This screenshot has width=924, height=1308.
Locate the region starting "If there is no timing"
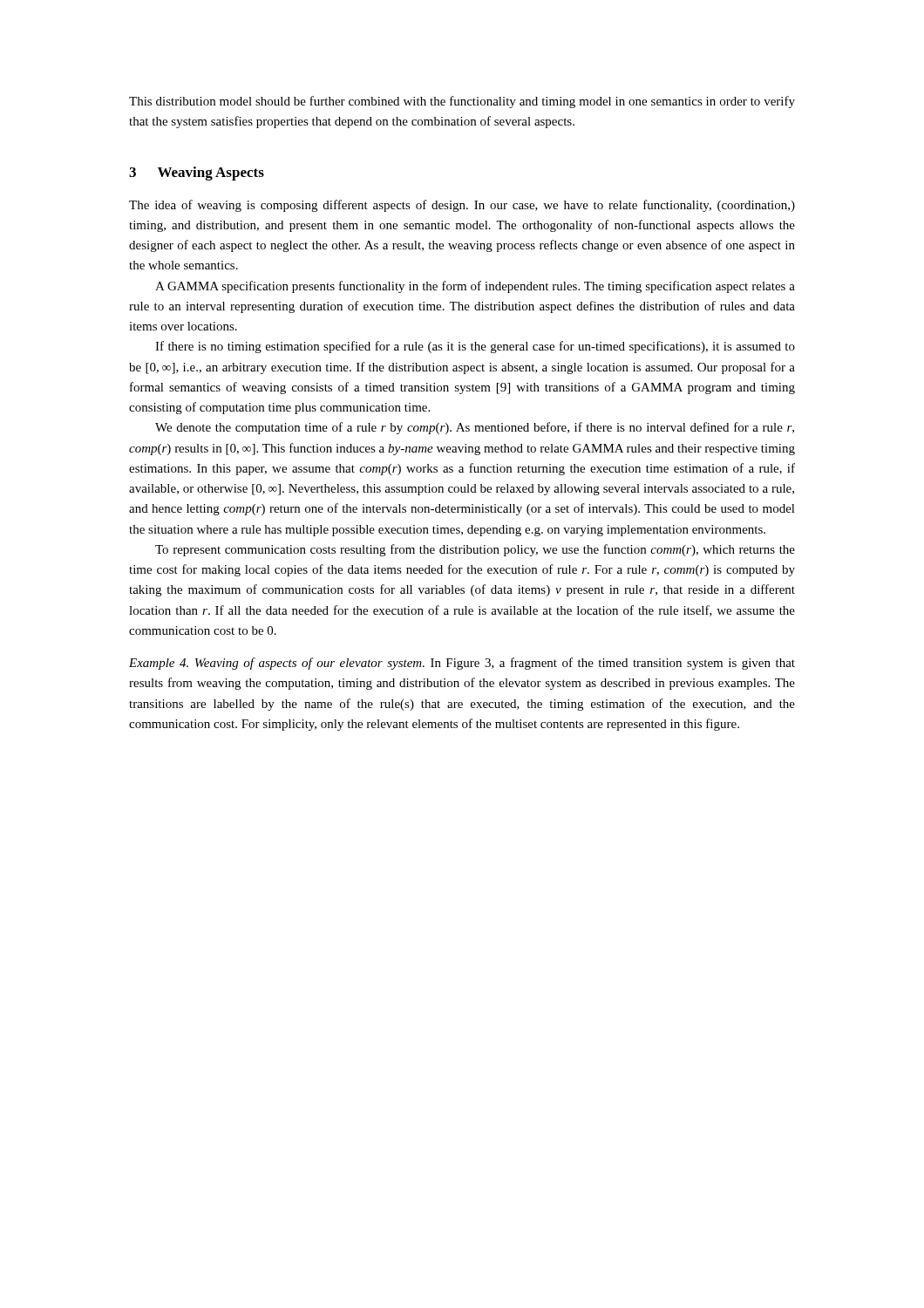(x=462, y=377)
